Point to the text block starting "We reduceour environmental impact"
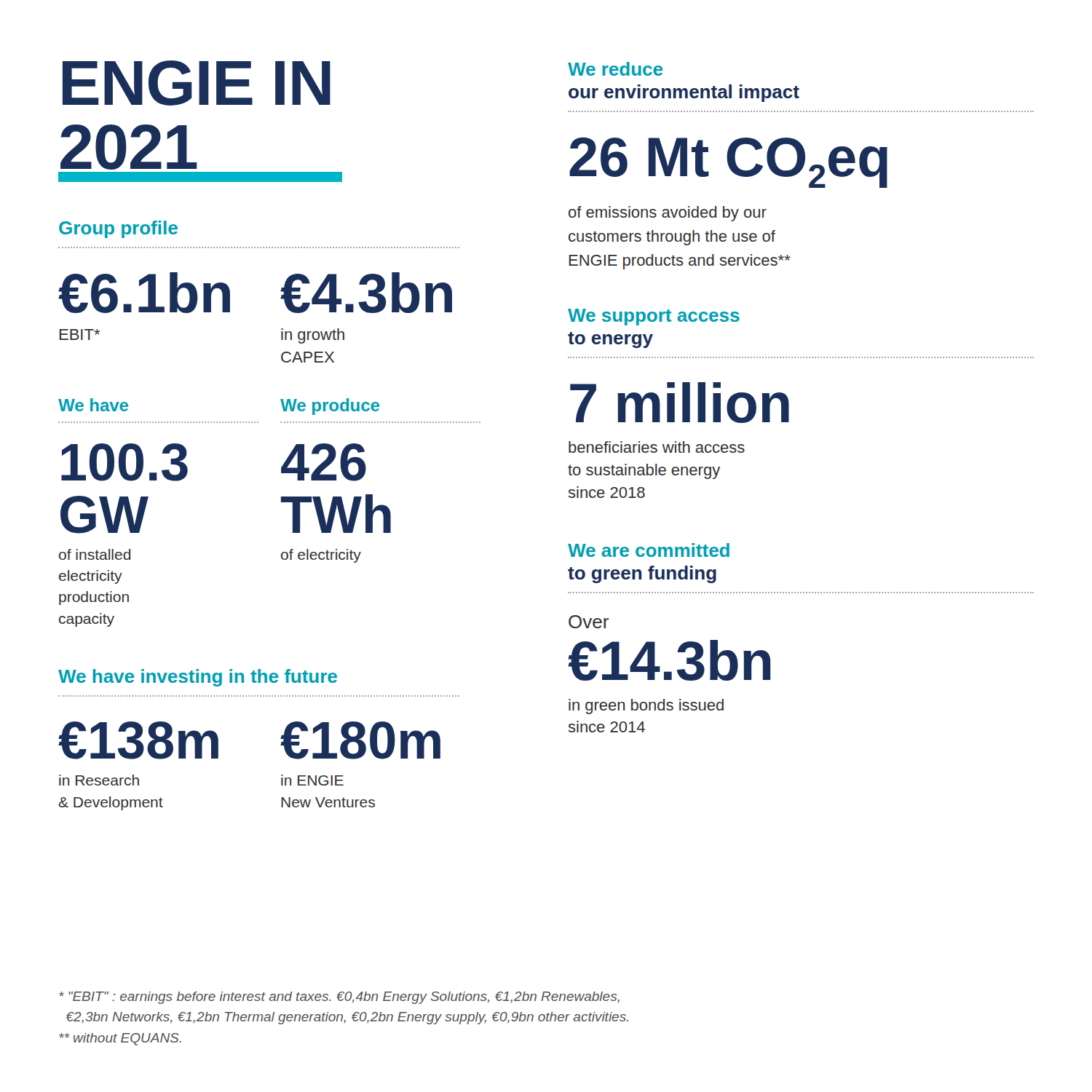 [x=684, y=80]
